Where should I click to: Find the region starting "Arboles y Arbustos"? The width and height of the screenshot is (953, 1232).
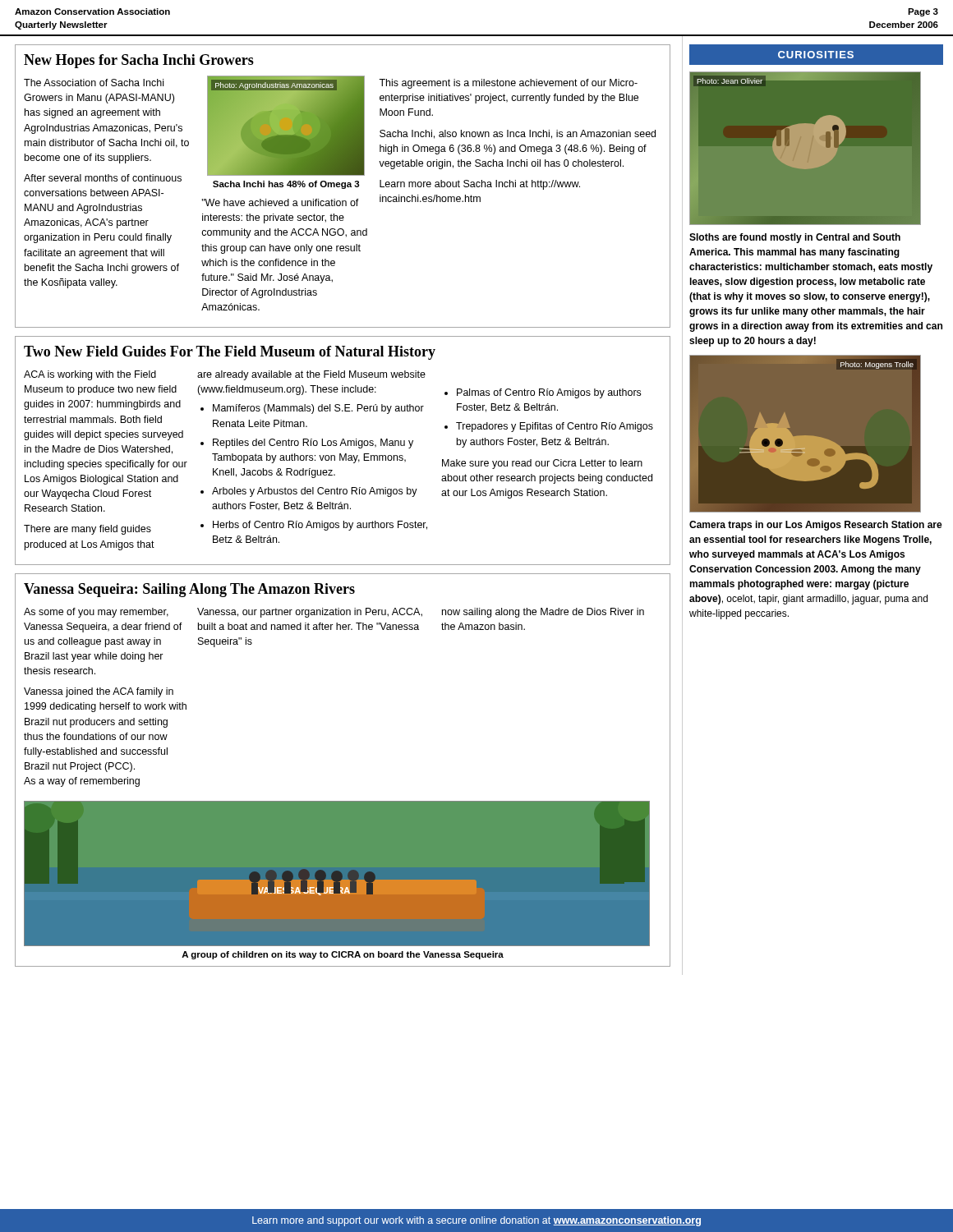(x=314, y=499)
